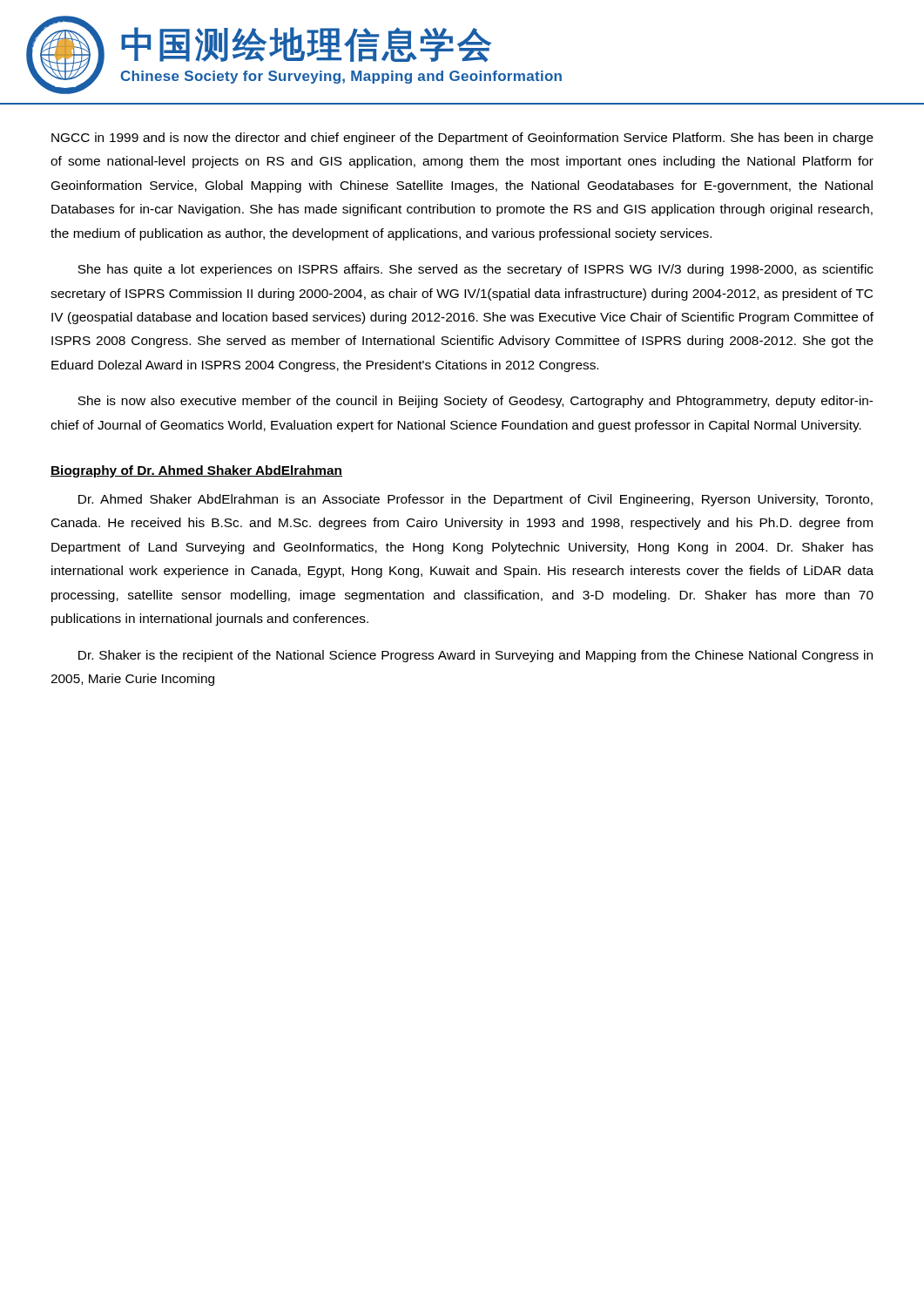Locate the block starting "She has quite a lot experiences on ISPRS"
The width and height of the screenshot is (924, 1307).
(462, 317)
